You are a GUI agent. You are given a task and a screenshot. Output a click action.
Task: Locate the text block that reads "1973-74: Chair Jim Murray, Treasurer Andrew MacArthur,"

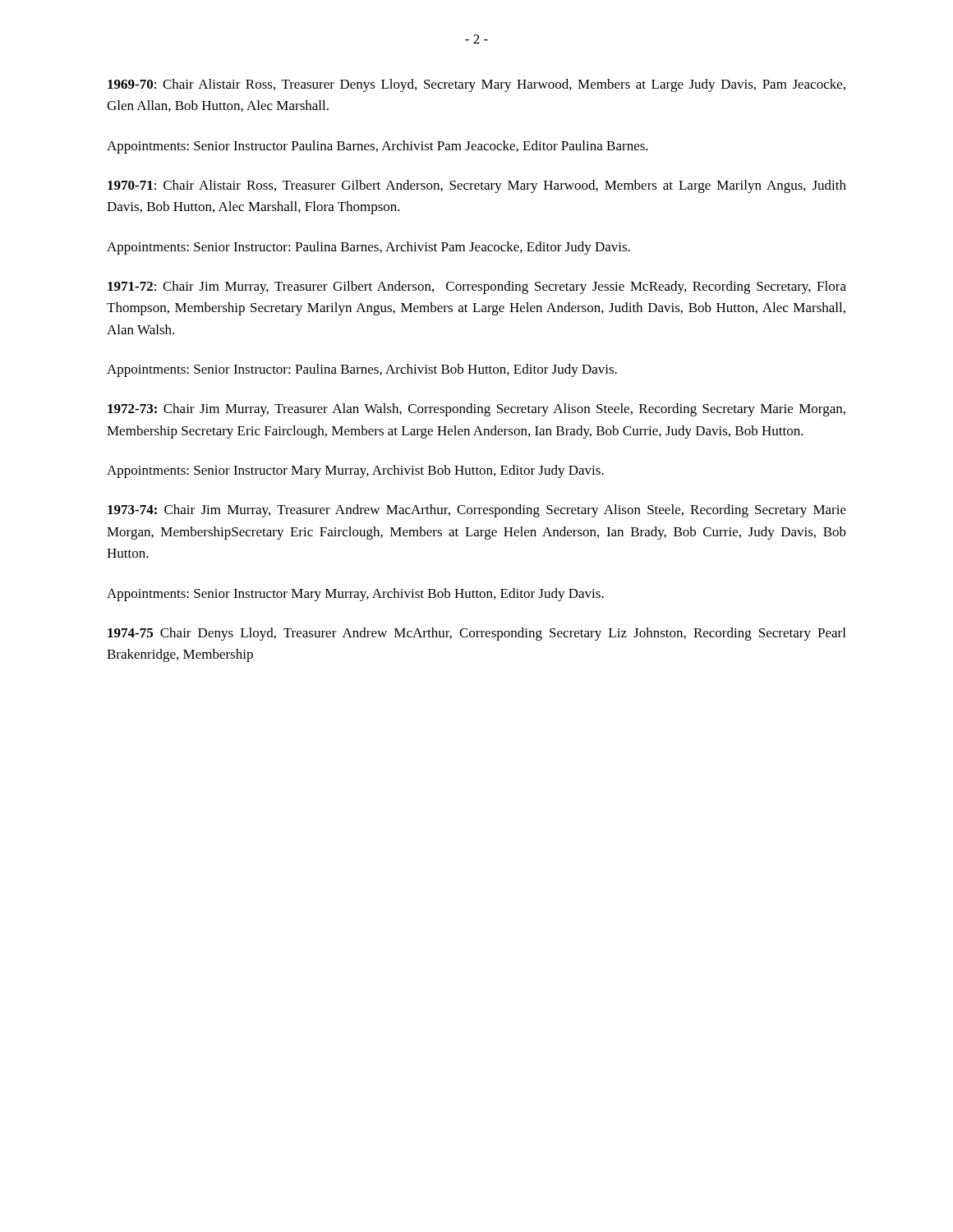pyautogui.click(x=476, y=532)
